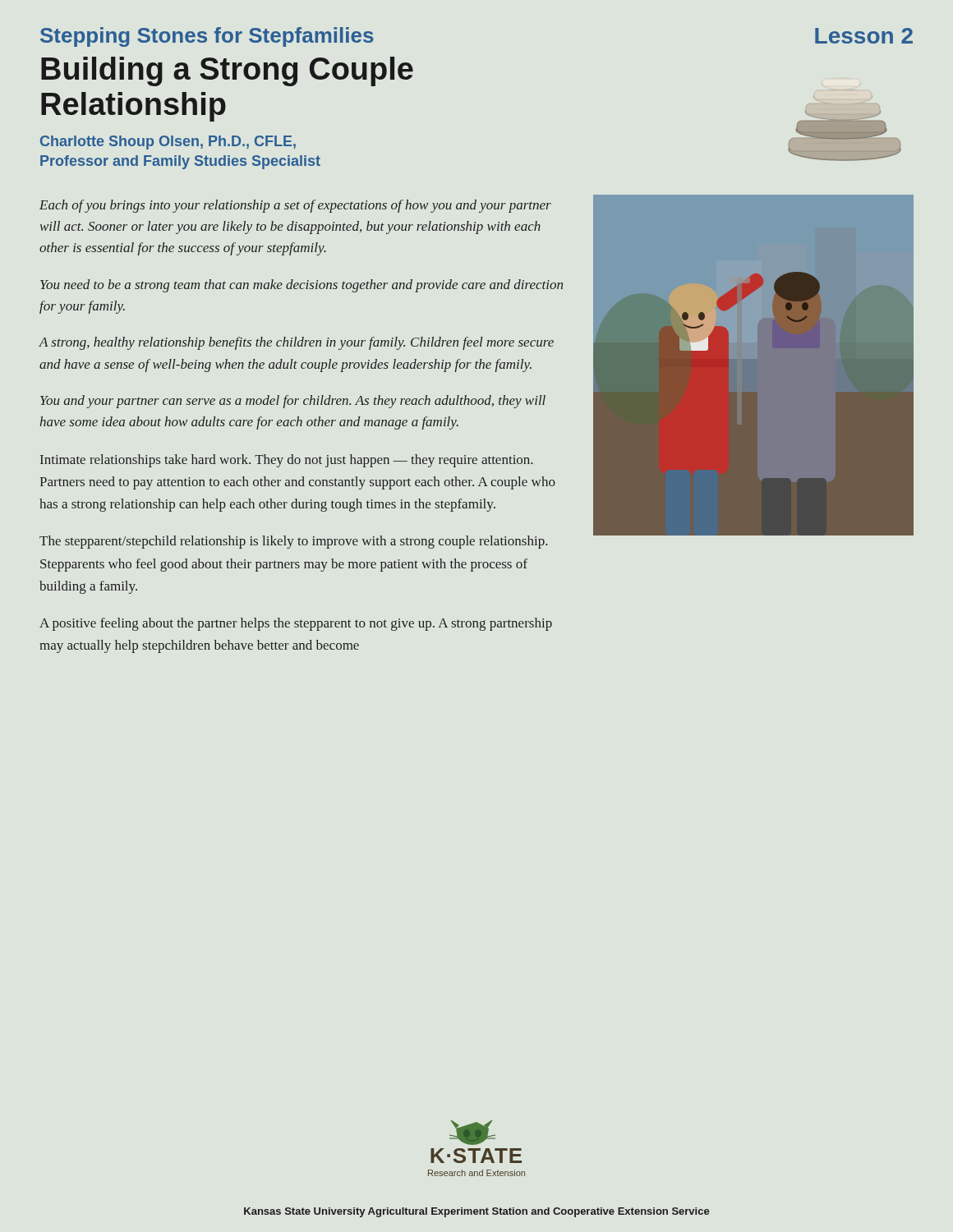953x1232 pixels.
Task: Point to "Stepping Stones for Stepfamilies"
Action: 207,35
